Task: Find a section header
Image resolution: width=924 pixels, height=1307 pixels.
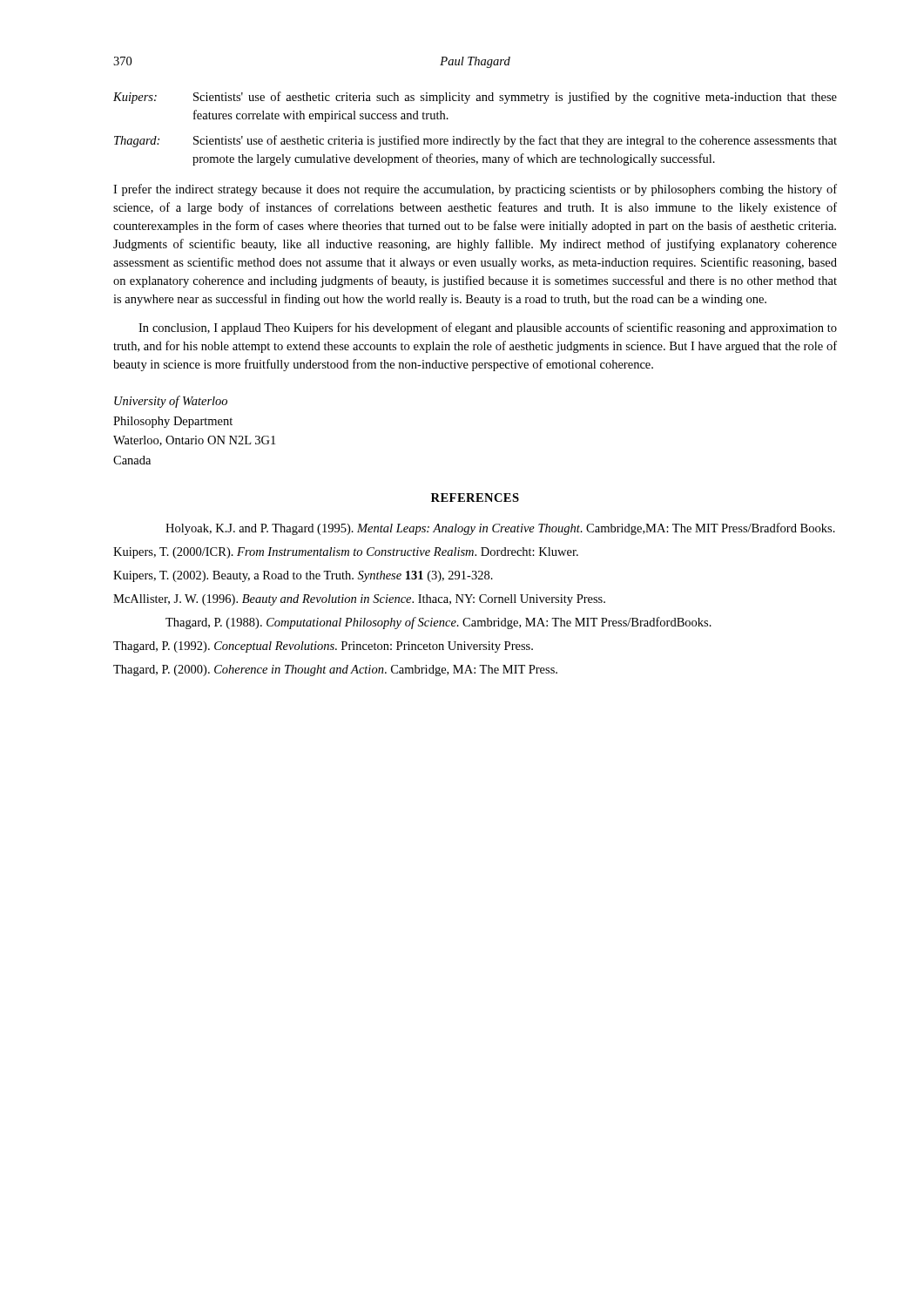Action: [475, 498]
